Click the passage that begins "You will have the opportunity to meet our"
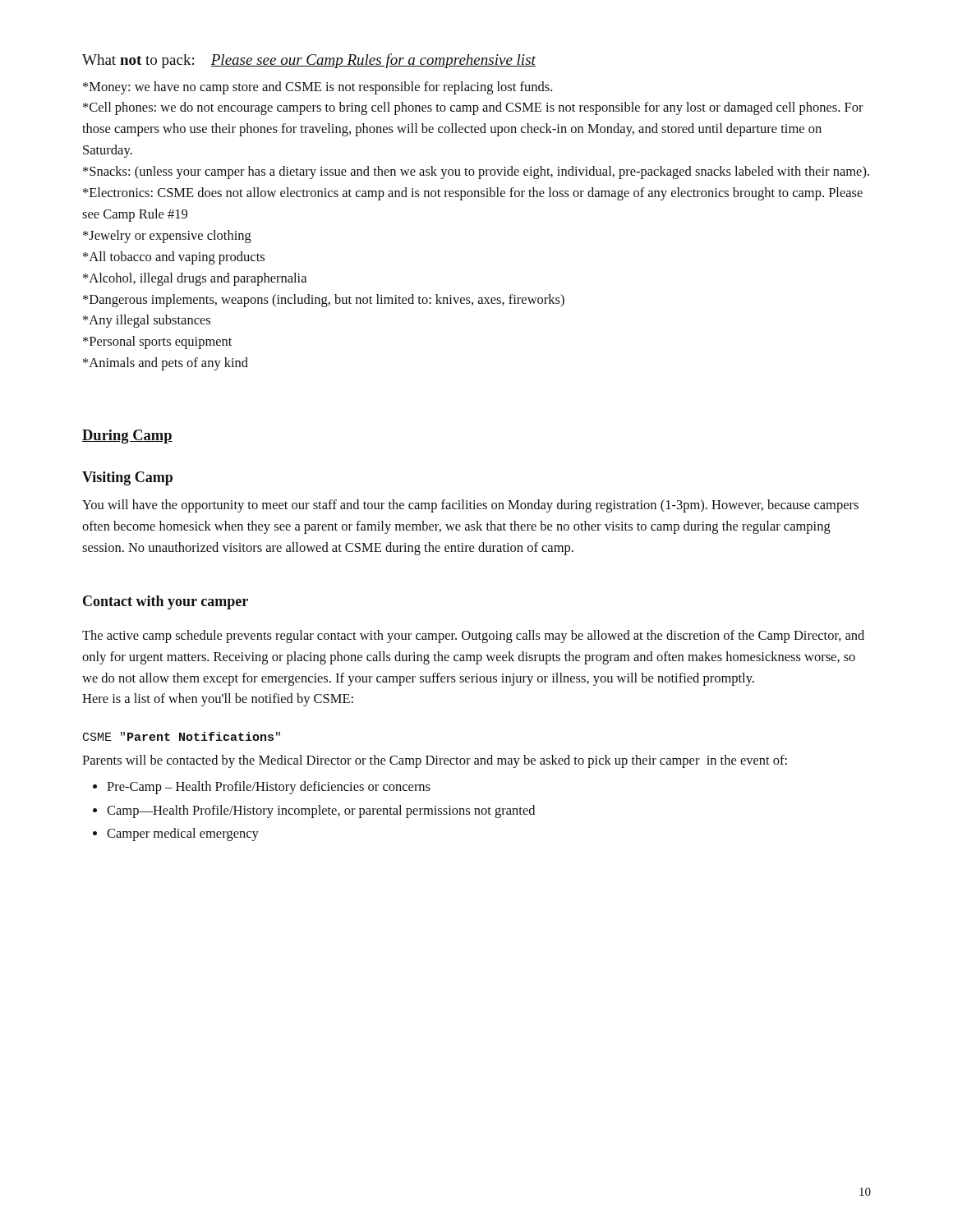Image resolution: width=953 pixels, height=1232 pixels. 470,526
